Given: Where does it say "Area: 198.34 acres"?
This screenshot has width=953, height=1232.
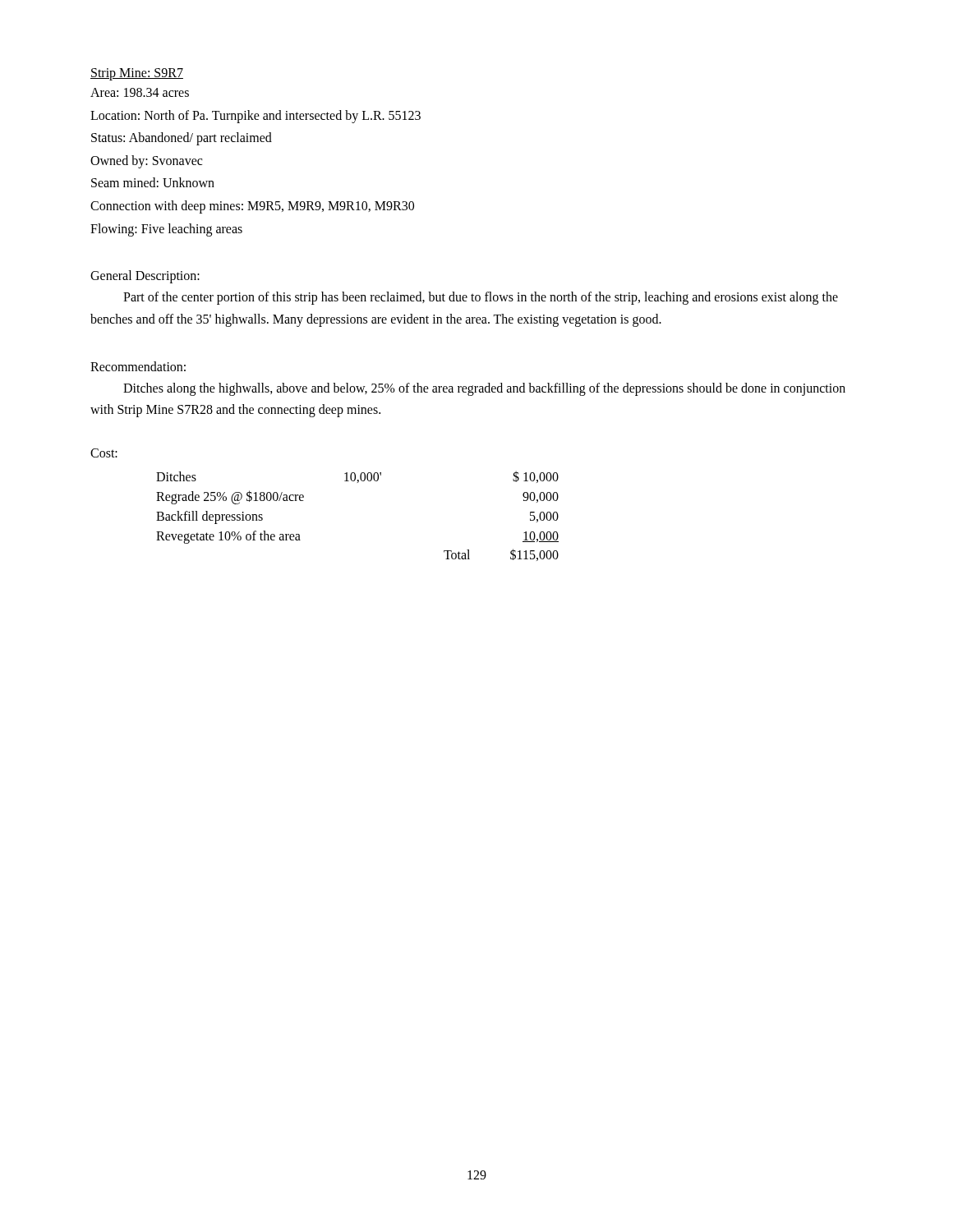Looking at the screenshot, I should tap(140, 92).
